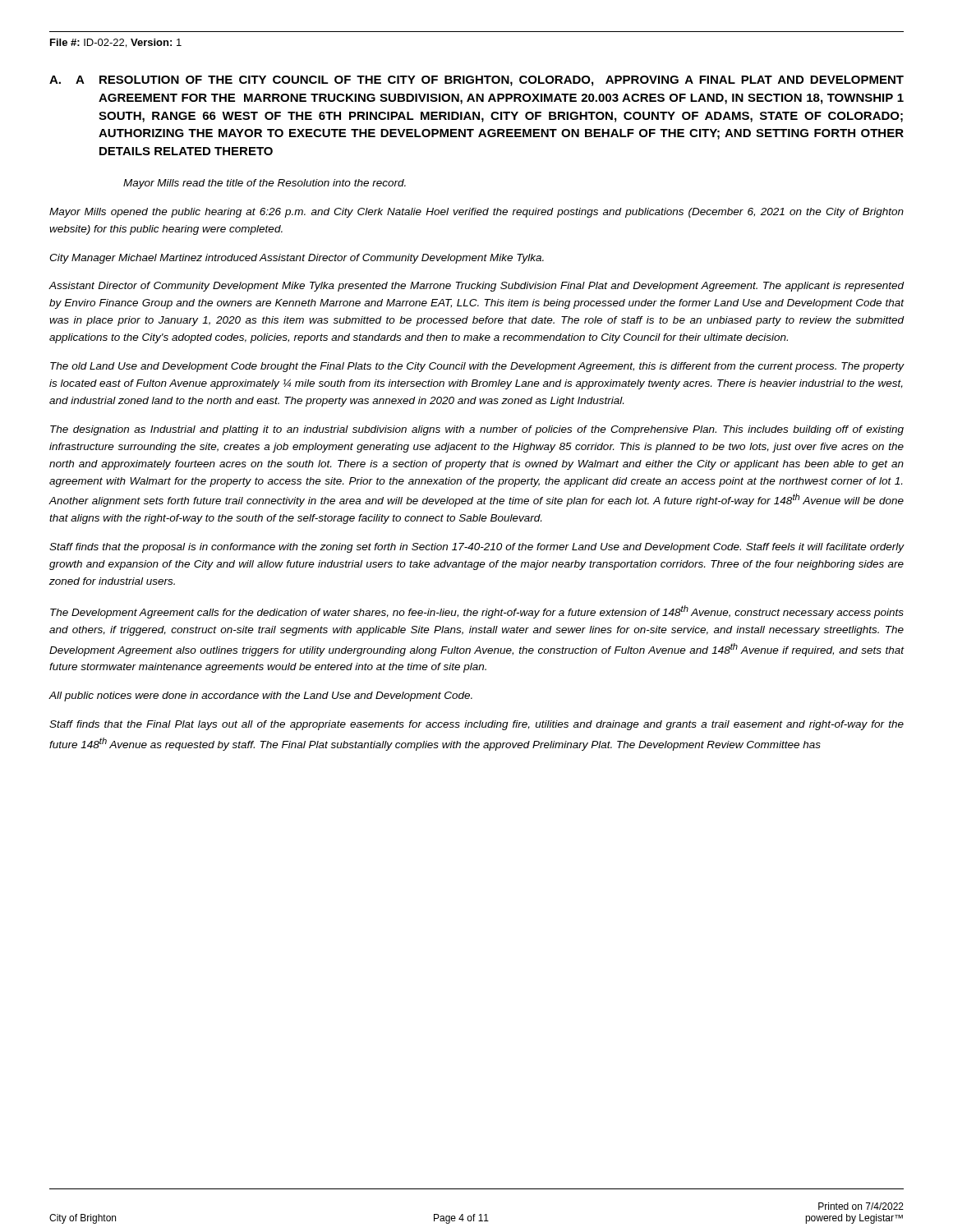Click on the region starting "The old Land Use and Development Code brought"

[476, 383]
